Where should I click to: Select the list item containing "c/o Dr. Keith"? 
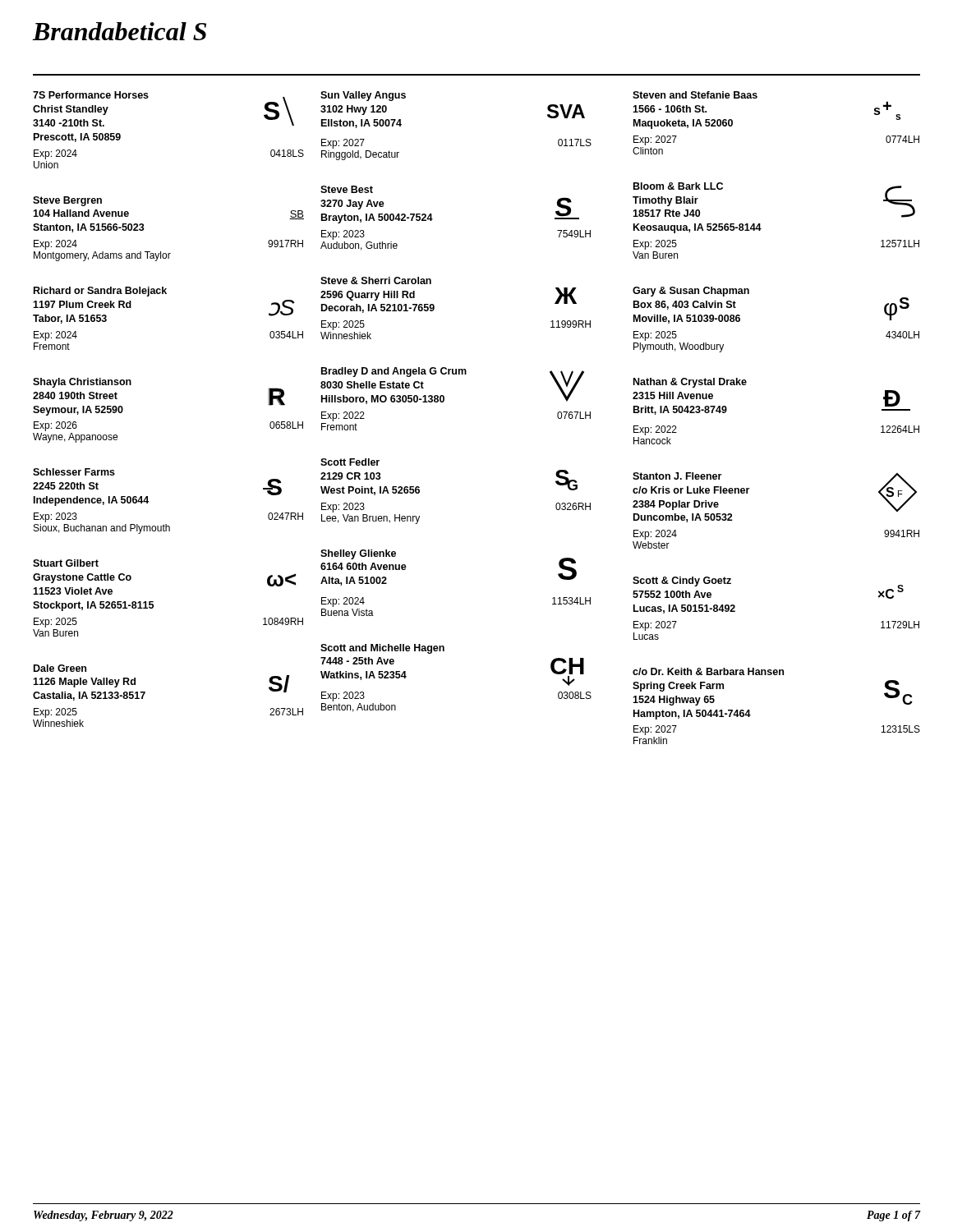708,671
